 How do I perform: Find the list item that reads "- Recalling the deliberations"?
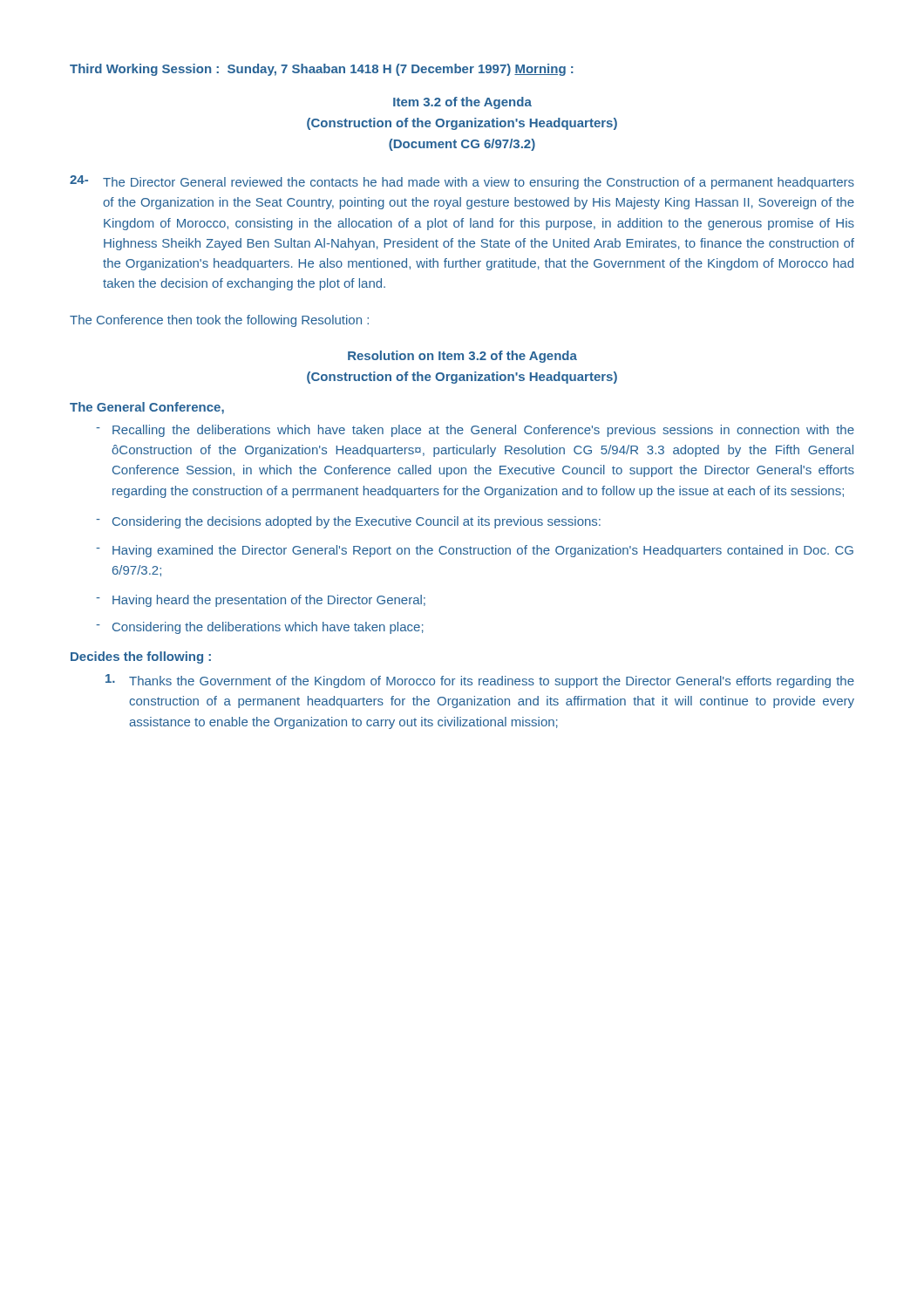click(x=475, y=460)
